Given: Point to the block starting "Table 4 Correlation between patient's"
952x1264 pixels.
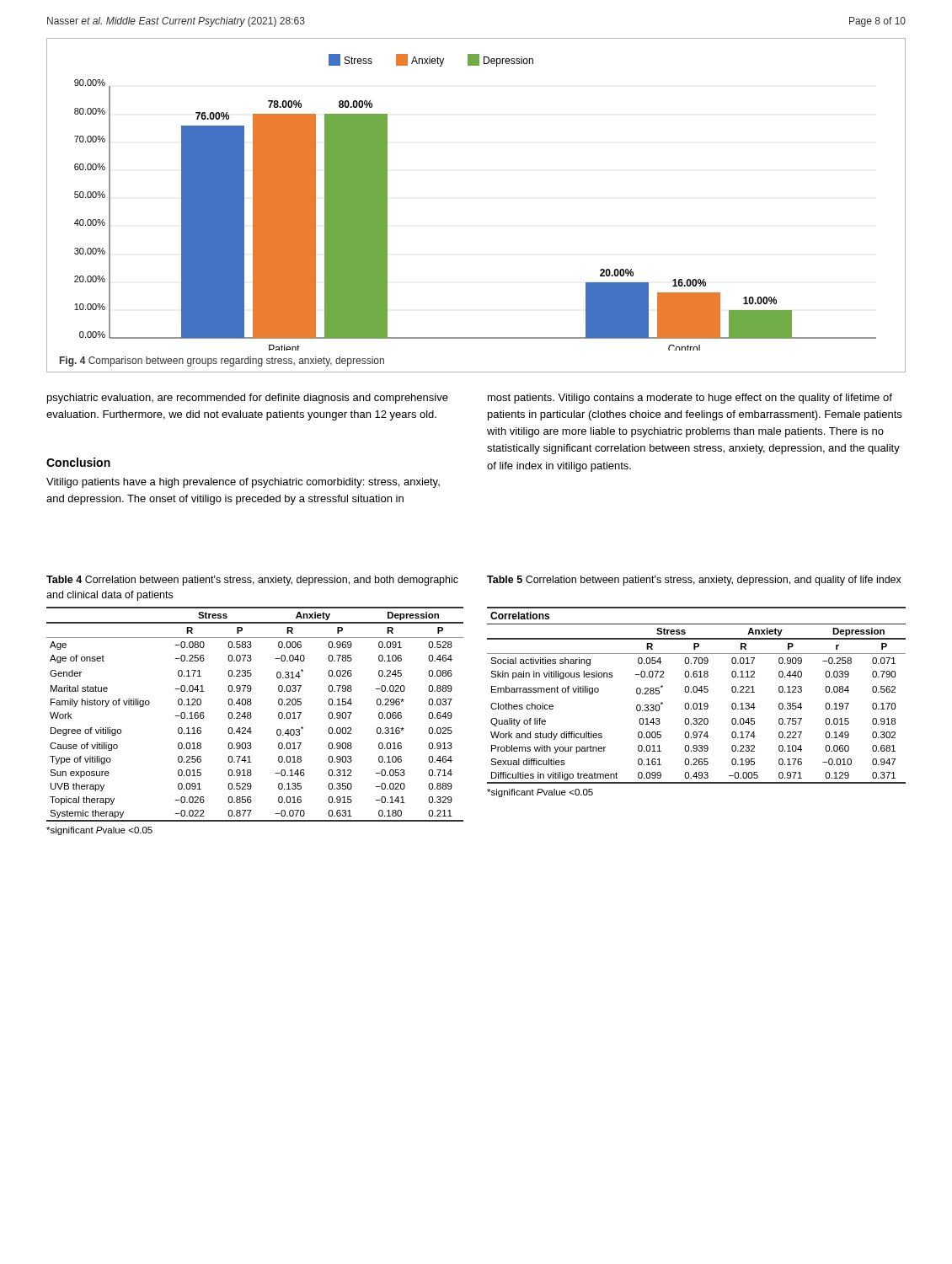Looking at the screenshot, I should [252, 587].
